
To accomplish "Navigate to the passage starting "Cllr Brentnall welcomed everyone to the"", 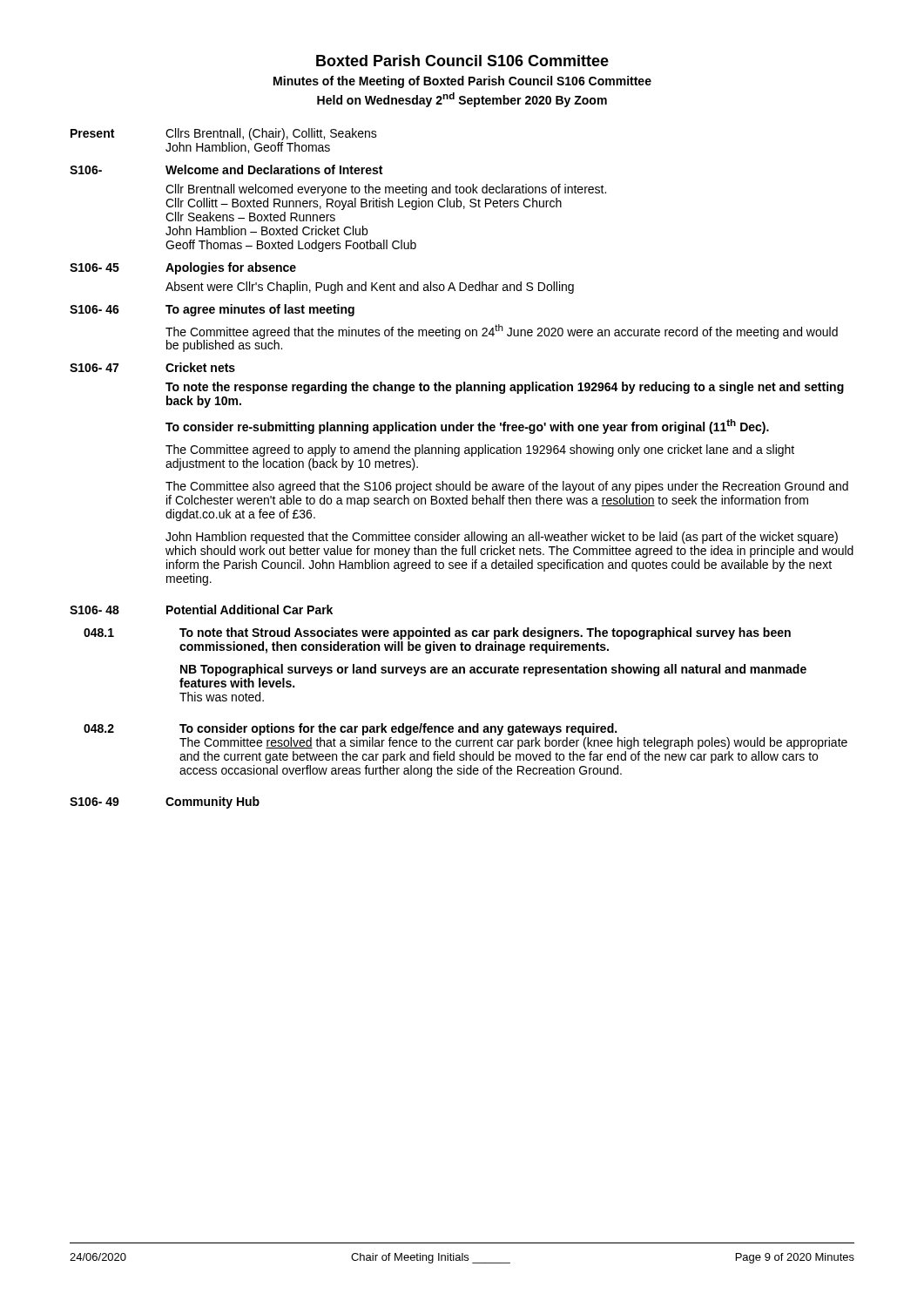I will (x=462, y=217).
